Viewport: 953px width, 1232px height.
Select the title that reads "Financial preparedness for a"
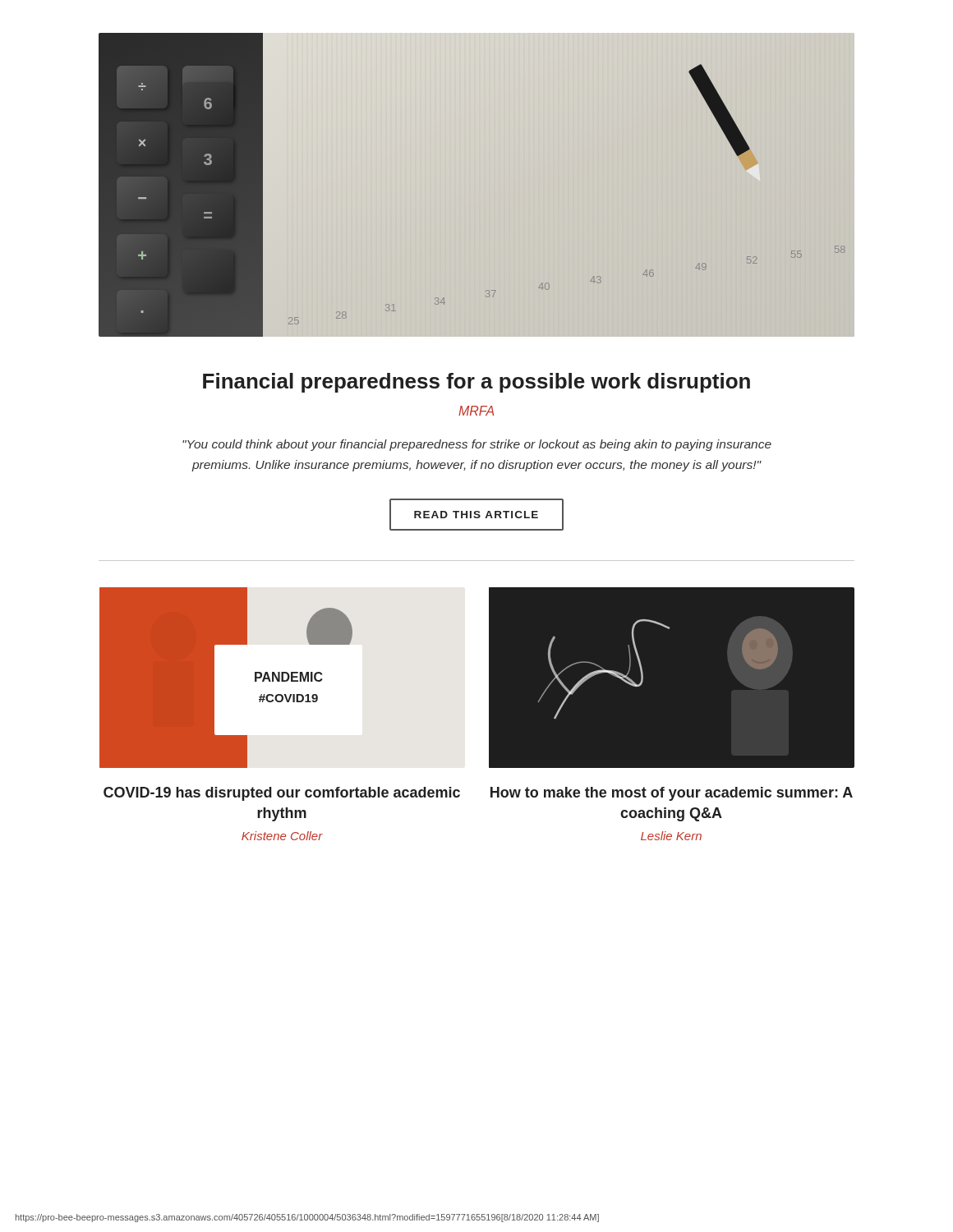coord(476,381)
